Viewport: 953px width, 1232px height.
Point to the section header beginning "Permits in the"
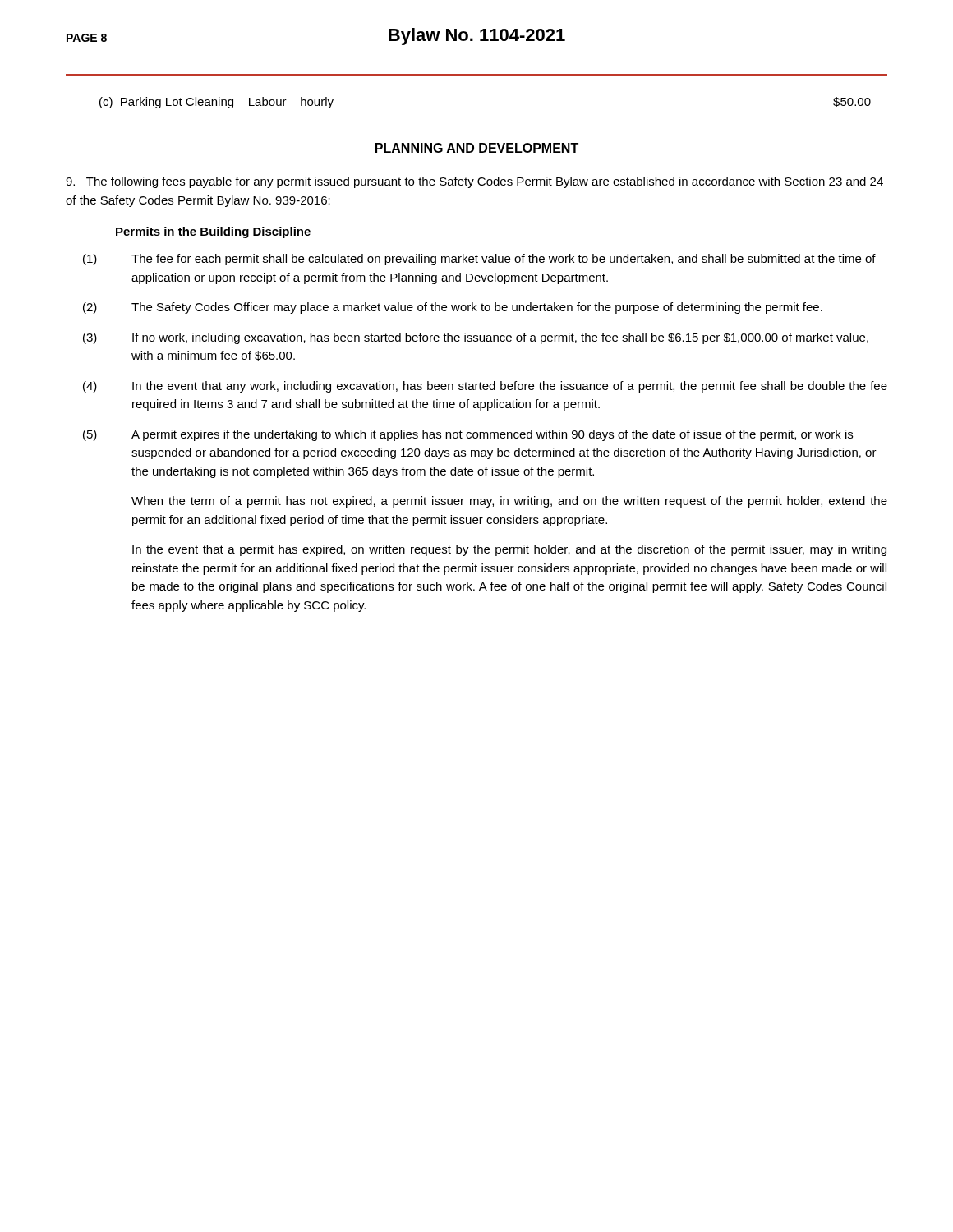(x=213, y=231)
